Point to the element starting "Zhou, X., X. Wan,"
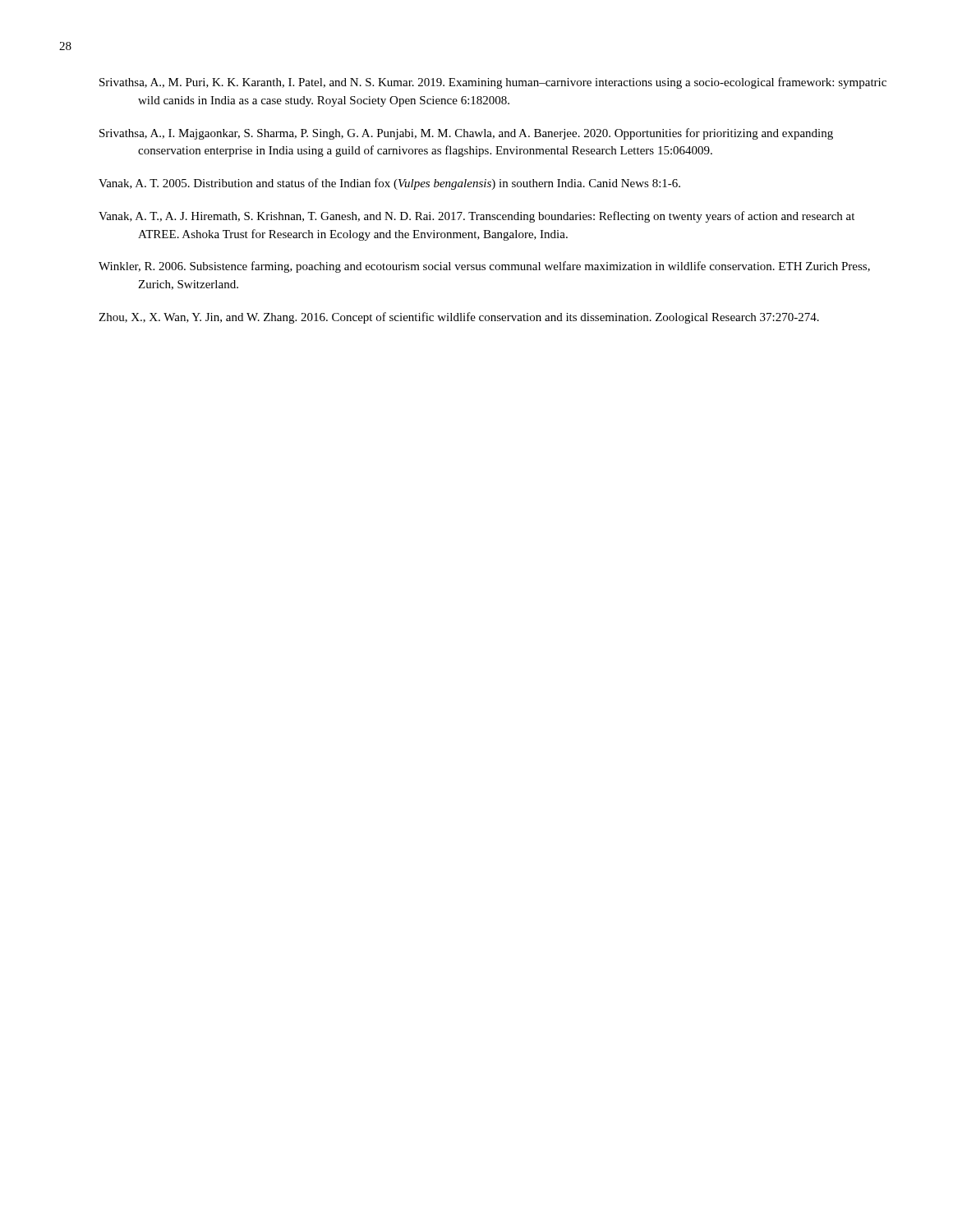The image size is (953, 1232). point(459,317)
